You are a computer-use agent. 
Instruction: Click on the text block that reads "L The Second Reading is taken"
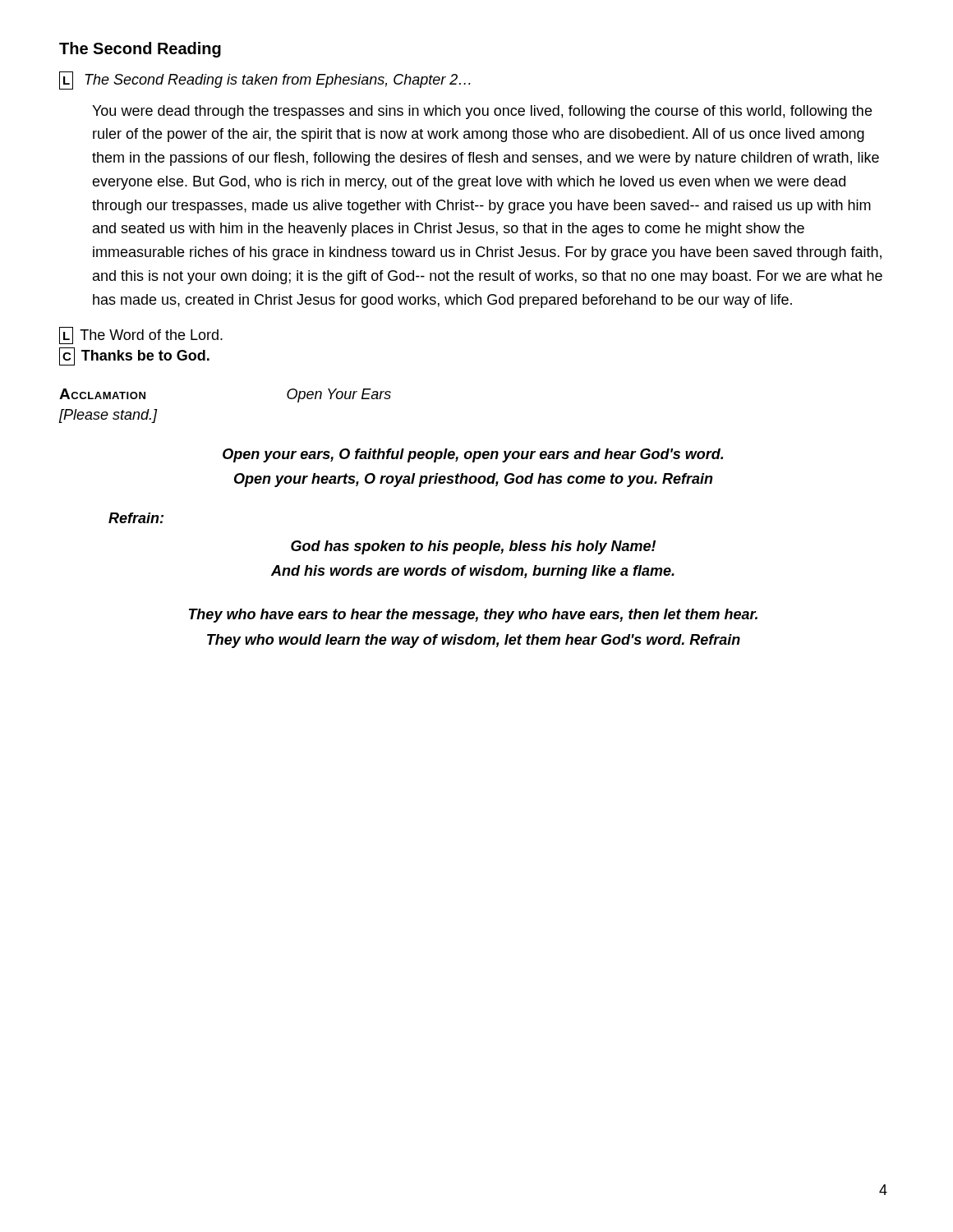[266, 79]
